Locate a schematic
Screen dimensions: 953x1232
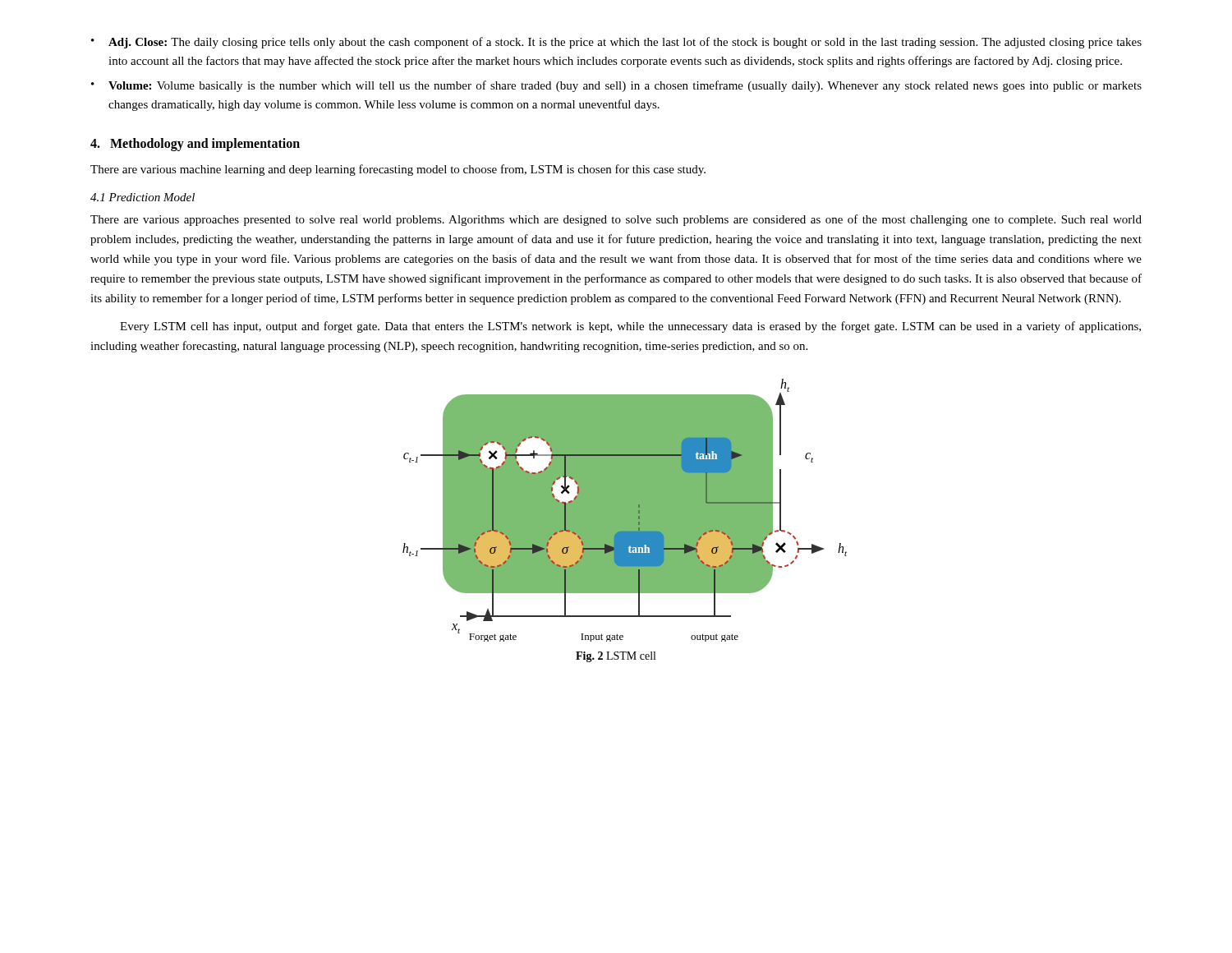(x=616, y=517)
